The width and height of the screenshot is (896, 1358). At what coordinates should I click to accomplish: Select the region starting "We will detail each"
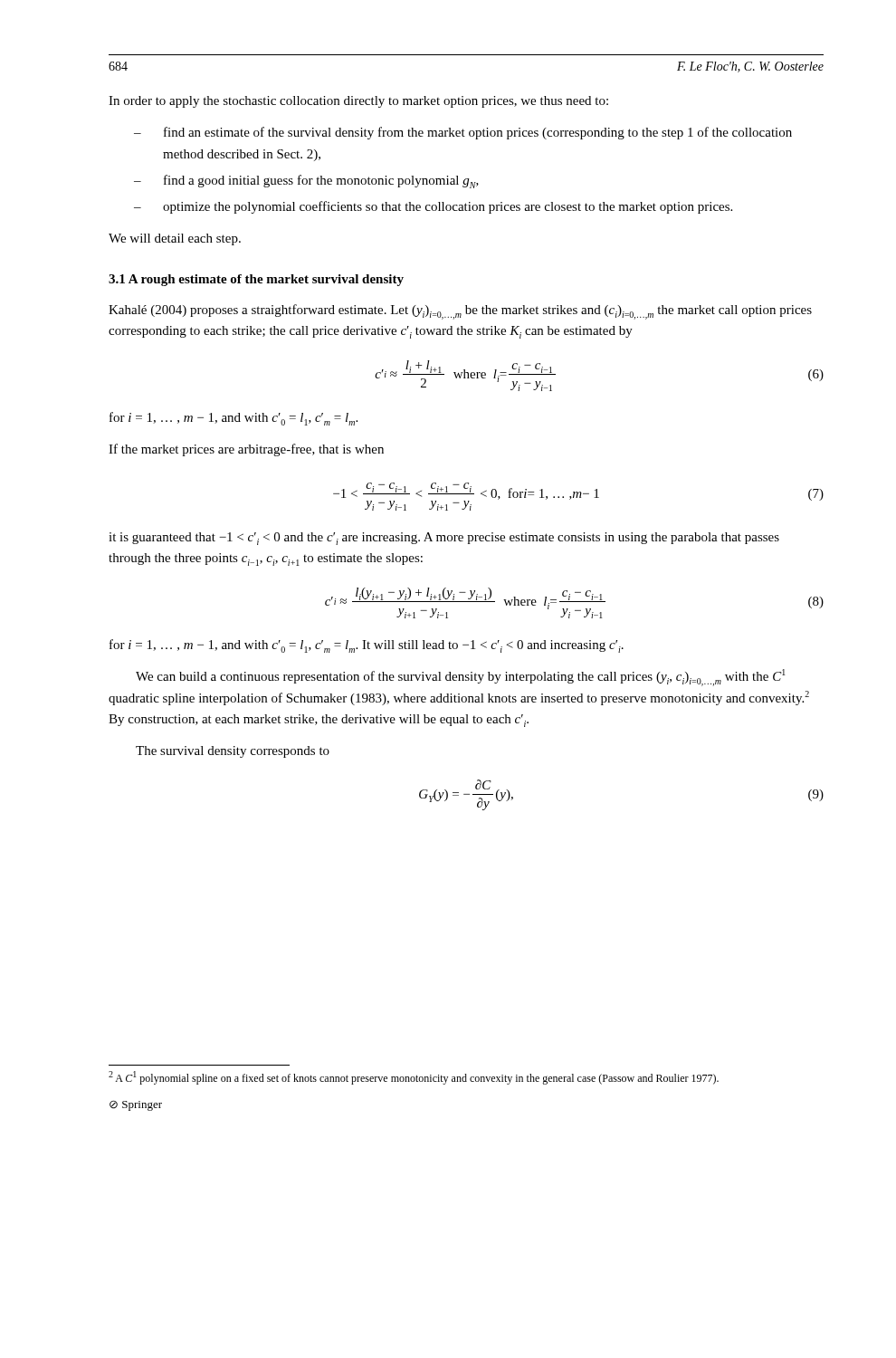[x=175, y=239]
